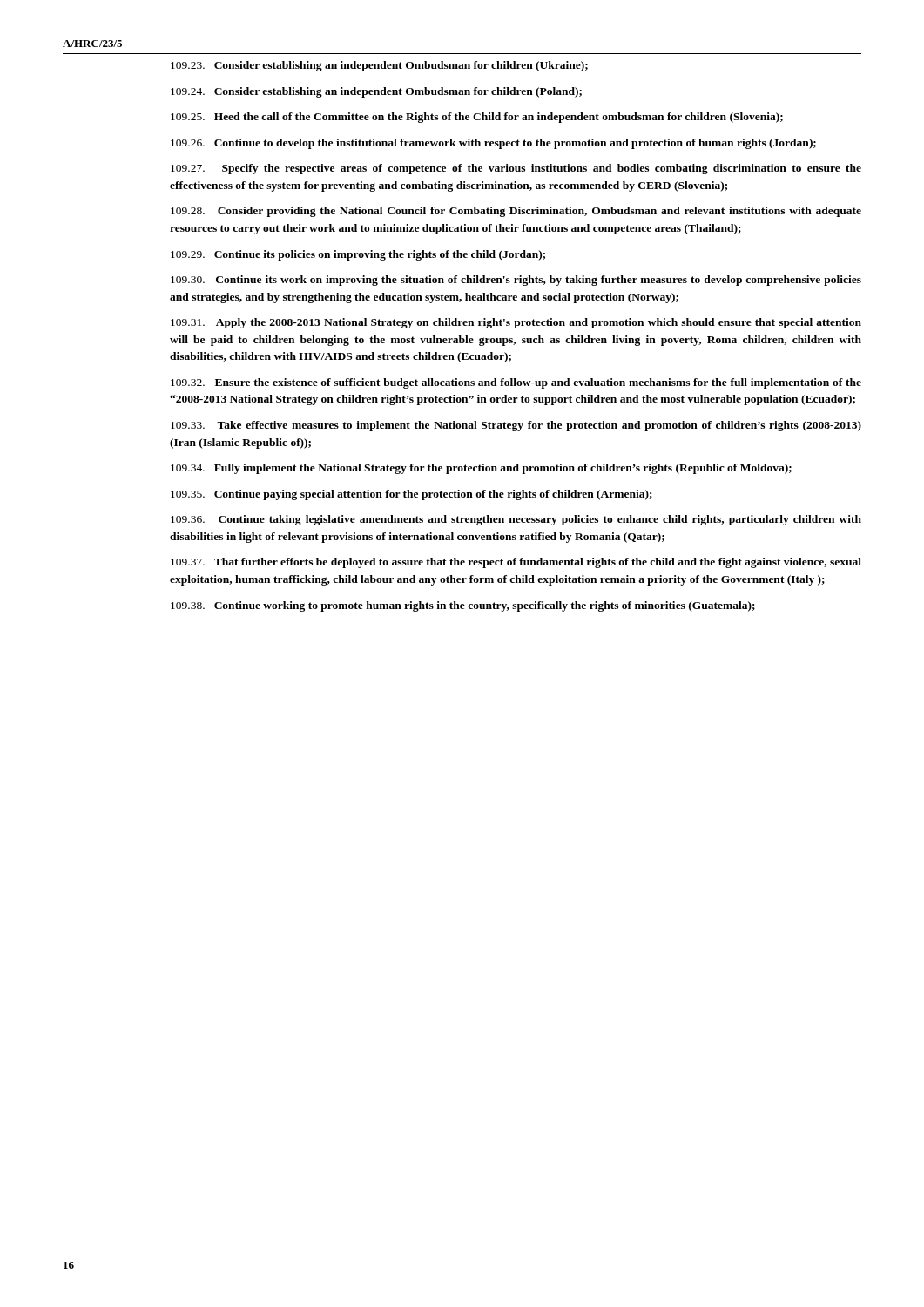
Task: Locate the list item that reads "109.33. Take effective measures to implement the"
Action: tap(516, 433)
